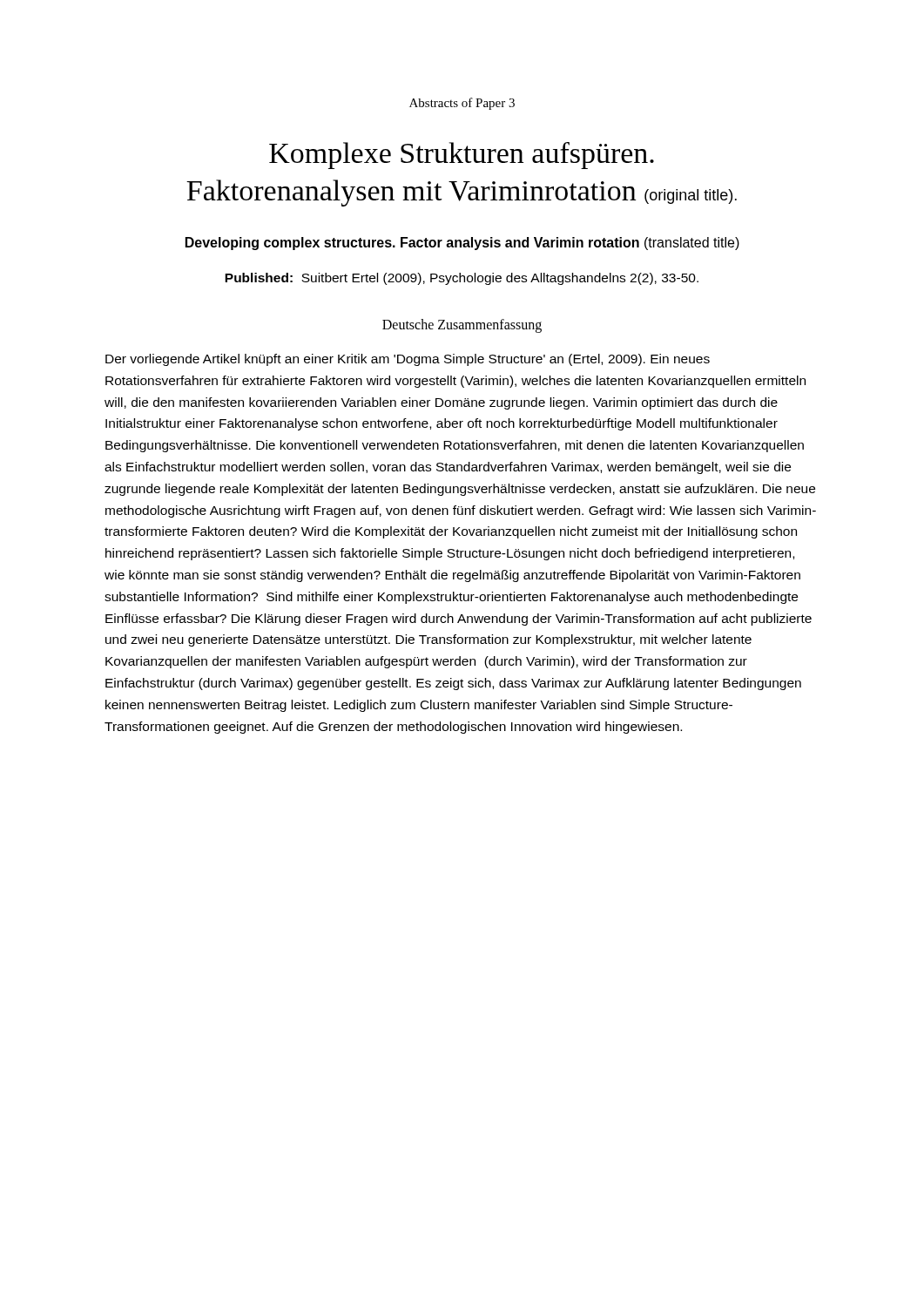Locate the text block with the text "Published: Suitbert Ertel"

[462, 278]
